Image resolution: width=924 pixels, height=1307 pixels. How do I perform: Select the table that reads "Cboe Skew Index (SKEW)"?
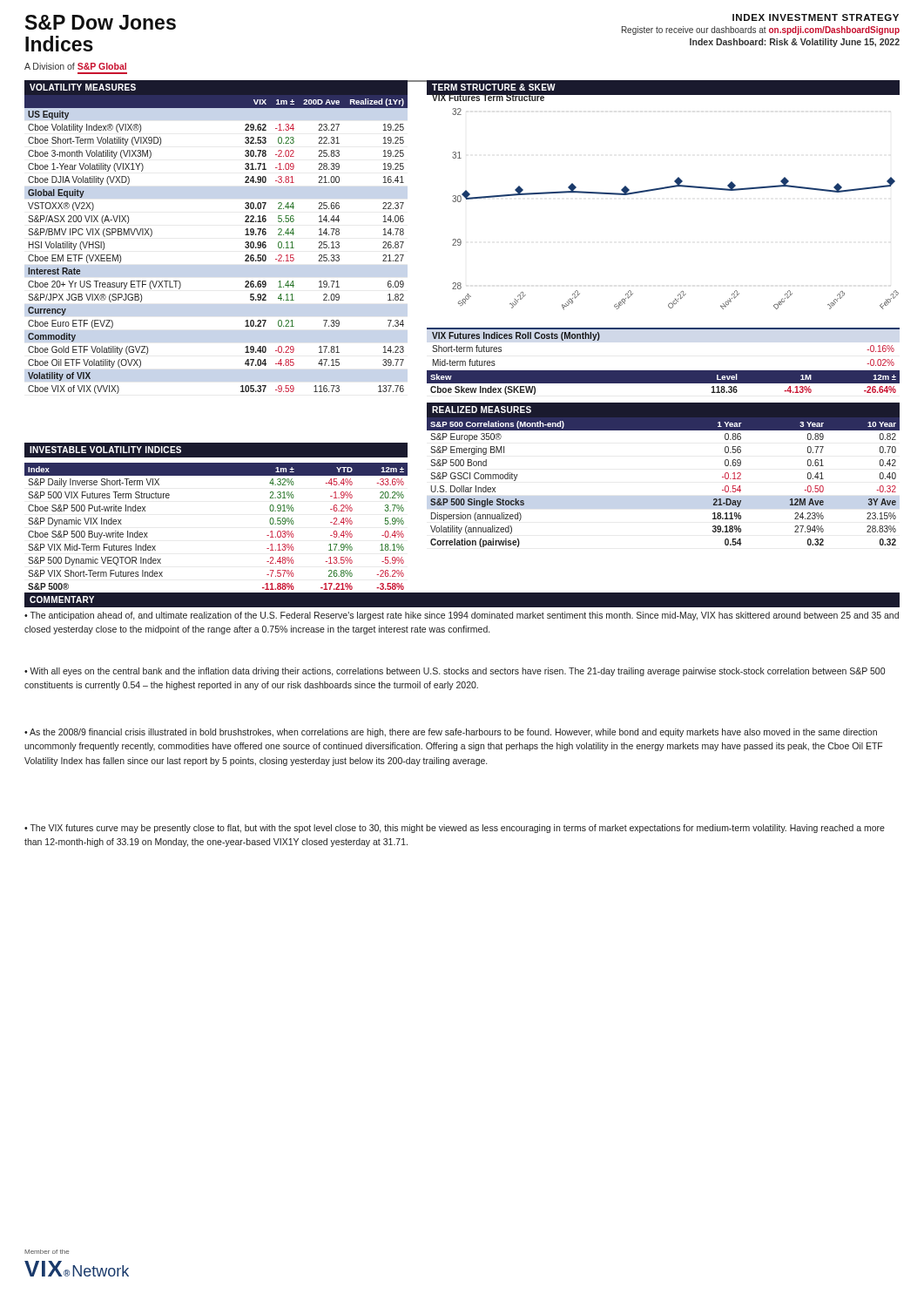pos(663,383)
